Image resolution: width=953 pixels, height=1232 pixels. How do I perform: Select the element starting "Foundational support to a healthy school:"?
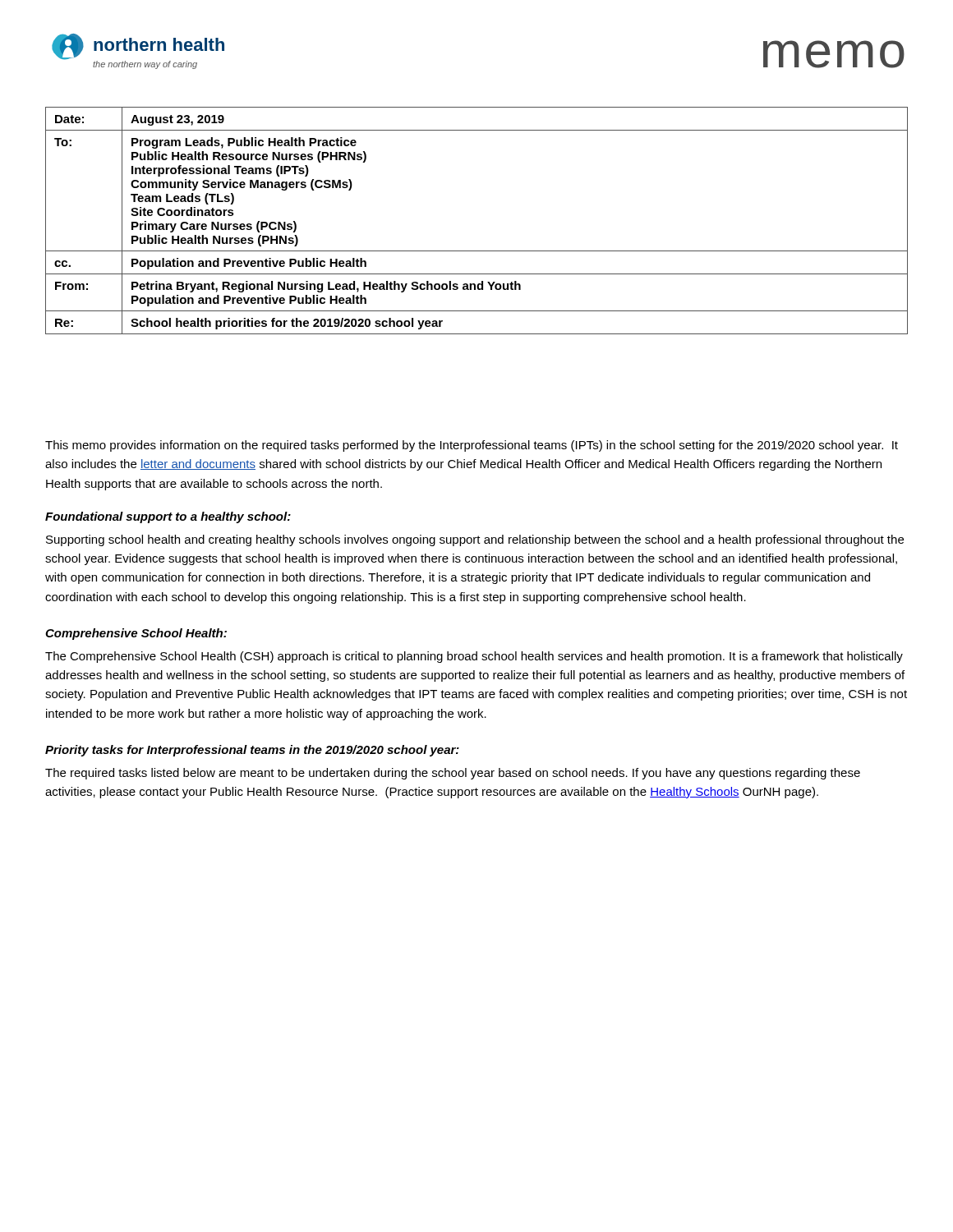(x=168, y=517)
